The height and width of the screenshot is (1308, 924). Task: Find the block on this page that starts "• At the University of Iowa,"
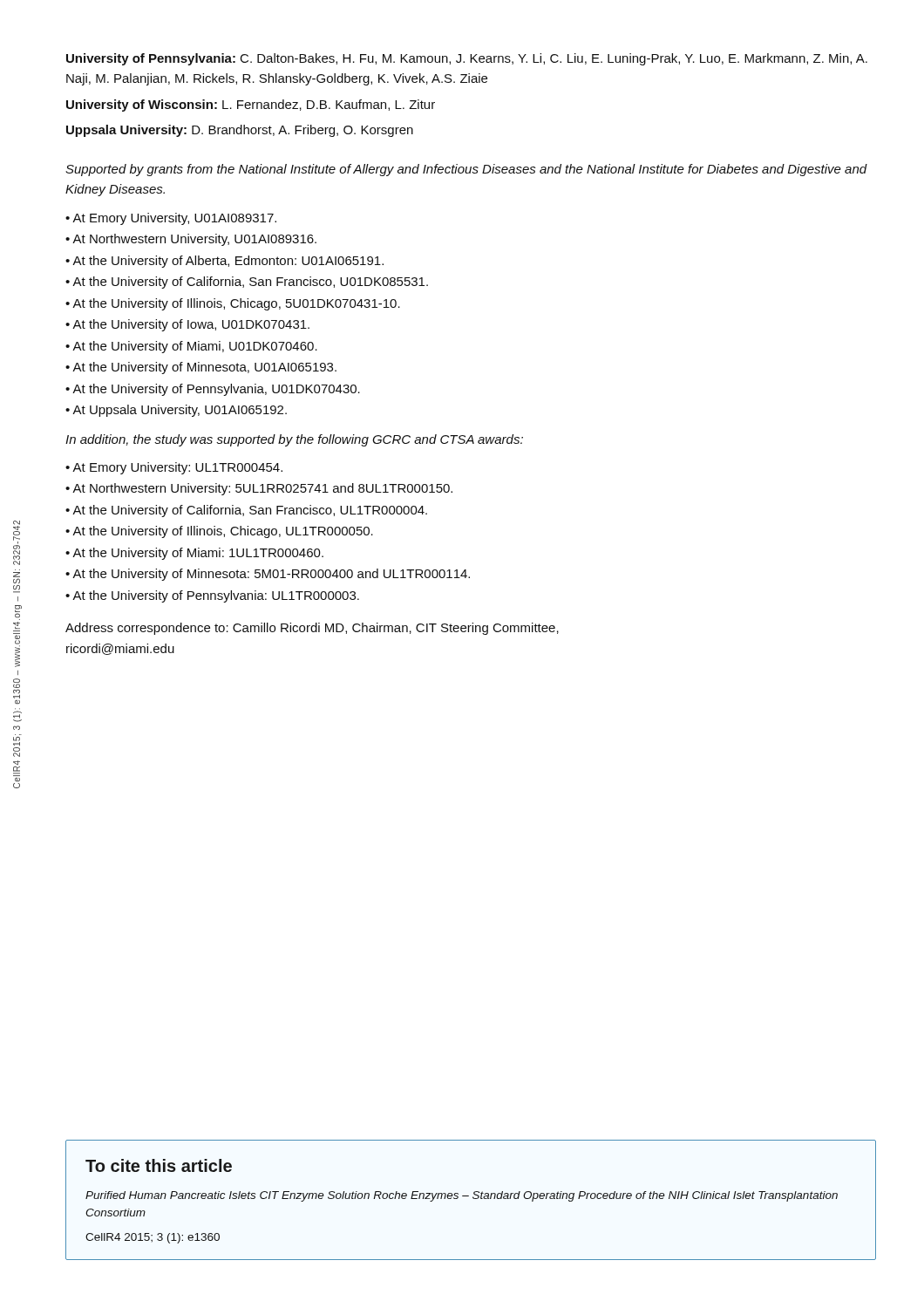188,324
